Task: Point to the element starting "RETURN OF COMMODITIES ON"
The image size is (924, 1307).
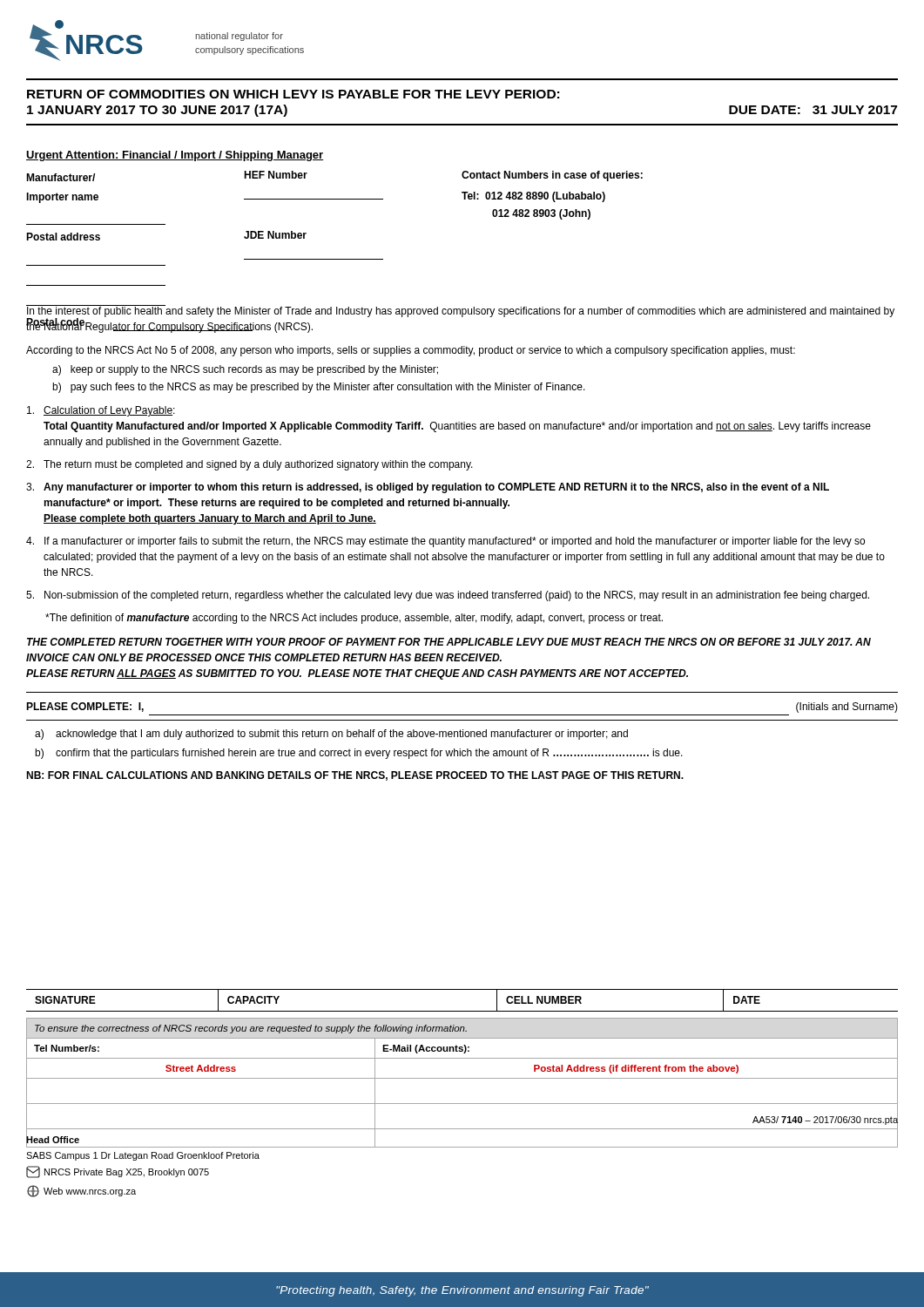Action: click(462, 102)
